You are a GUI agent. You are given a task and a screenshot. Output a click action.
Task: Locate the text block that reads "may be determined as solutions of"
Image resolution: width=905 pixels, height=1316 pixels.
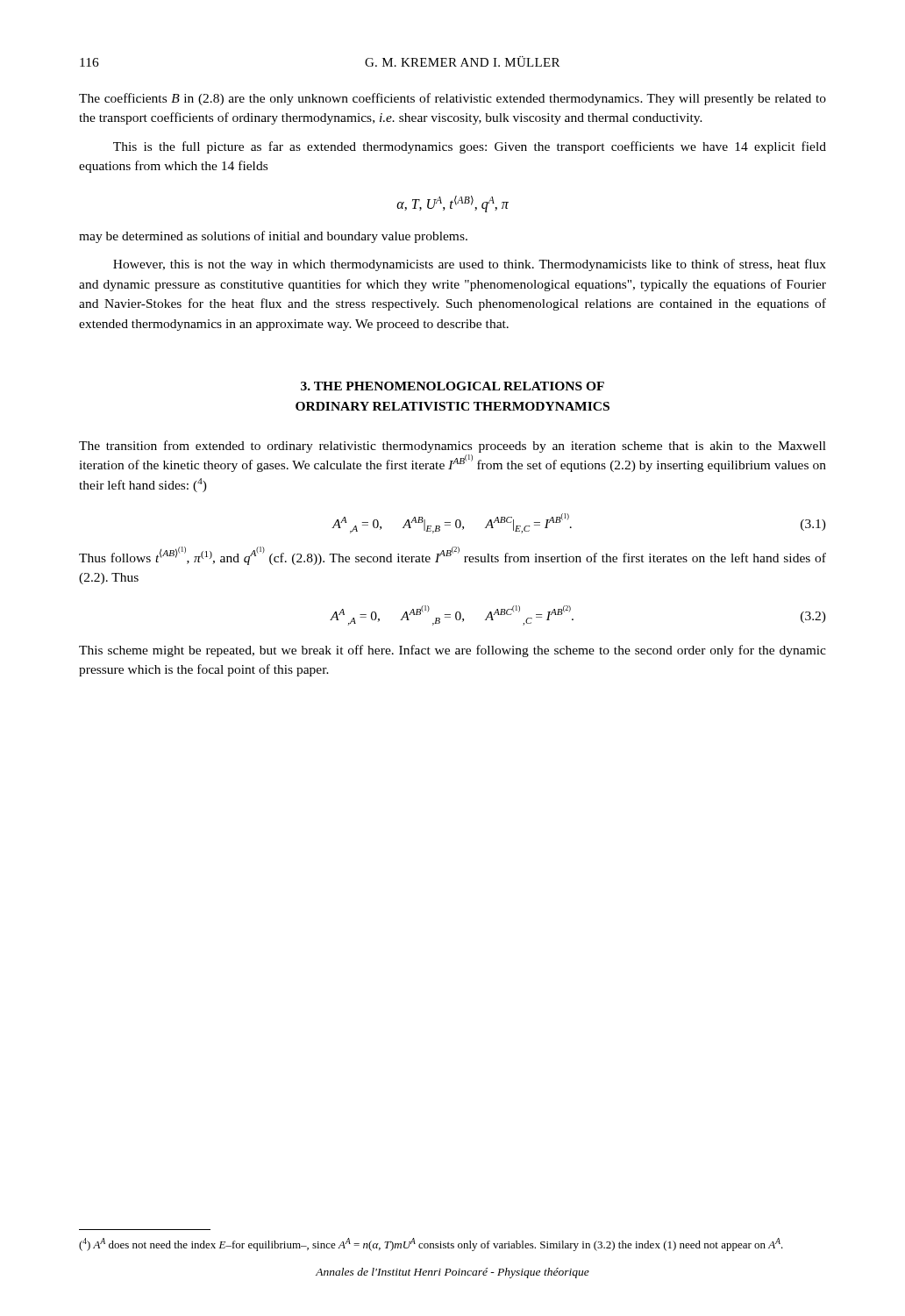tap(452, 236)
